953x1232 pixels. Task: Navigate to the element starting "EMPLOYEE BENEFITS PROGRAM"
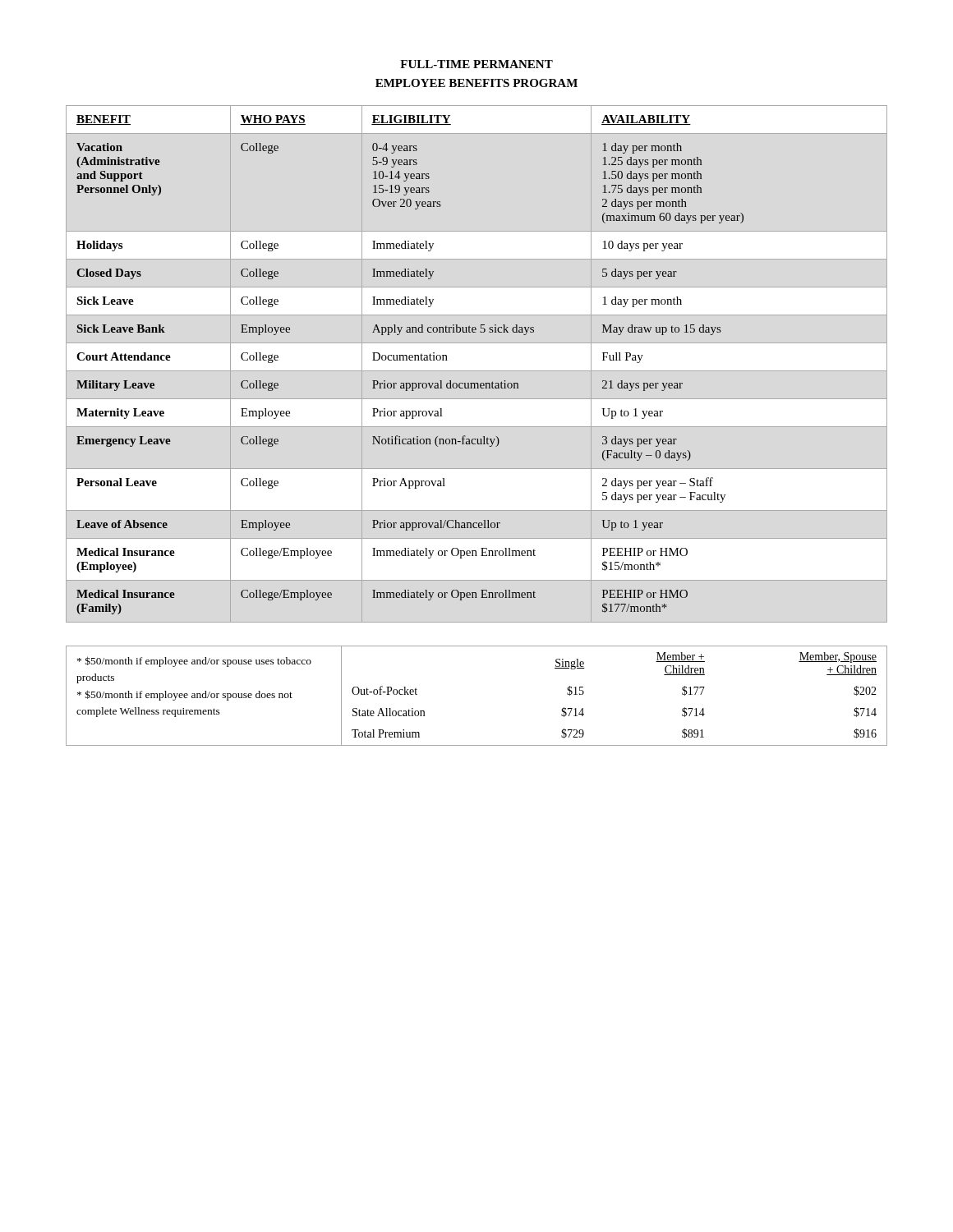[x=476, y=83]
